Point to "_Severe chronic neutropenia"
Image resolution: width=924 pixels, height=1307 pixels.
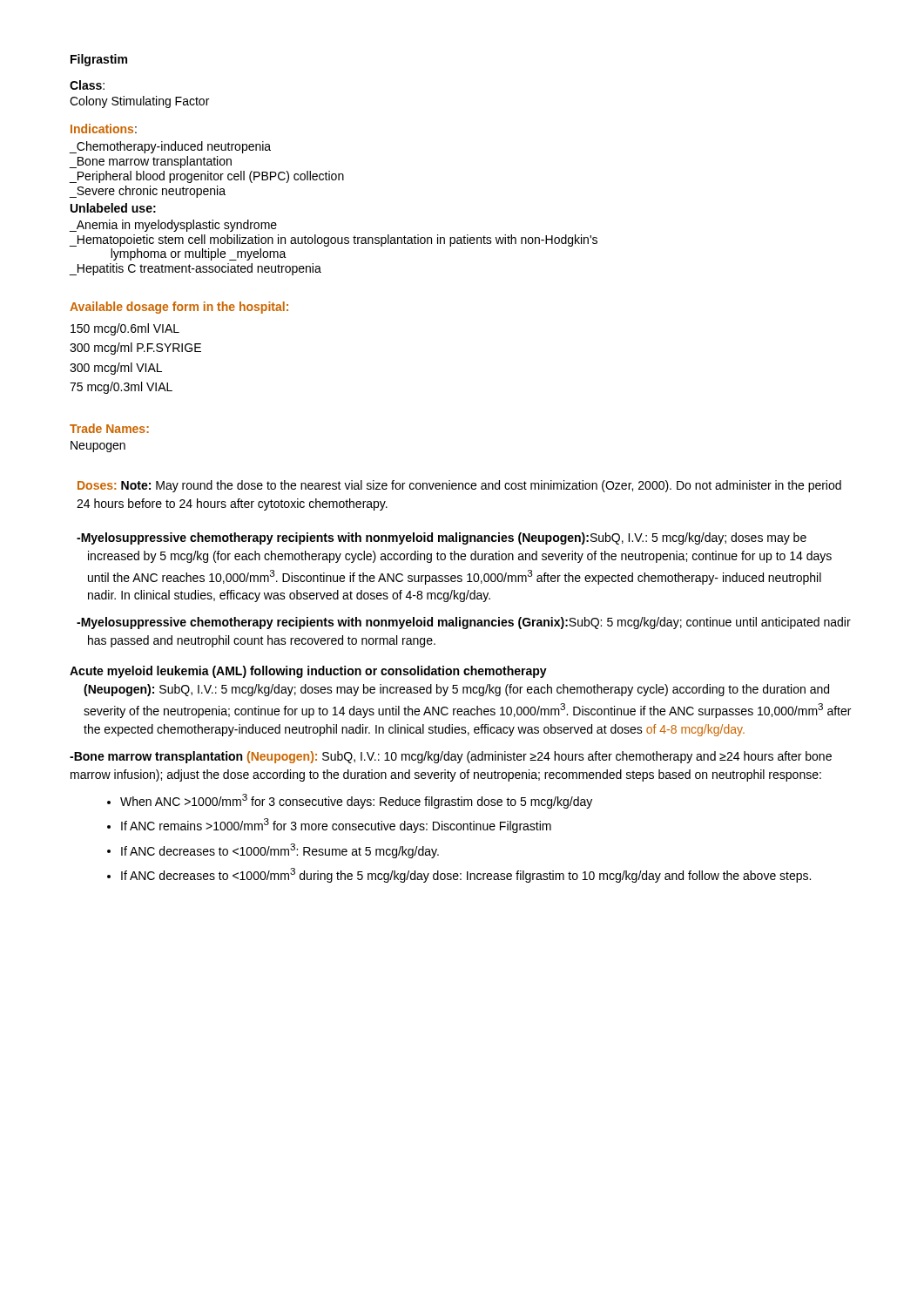148,191
